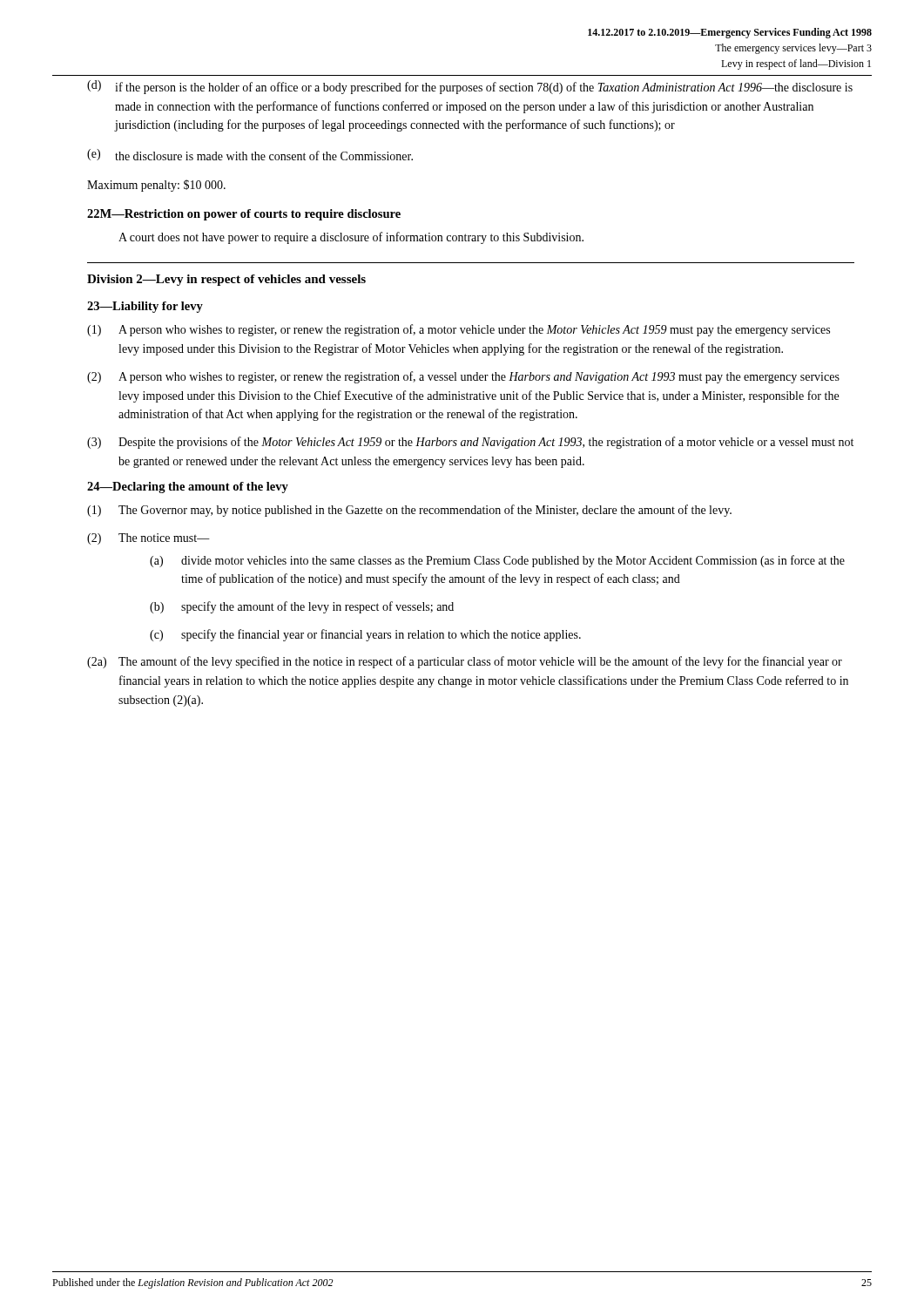
Task: Locate the text block that says "Maximum penalty: $10"
Action: (x=157, y=185)
